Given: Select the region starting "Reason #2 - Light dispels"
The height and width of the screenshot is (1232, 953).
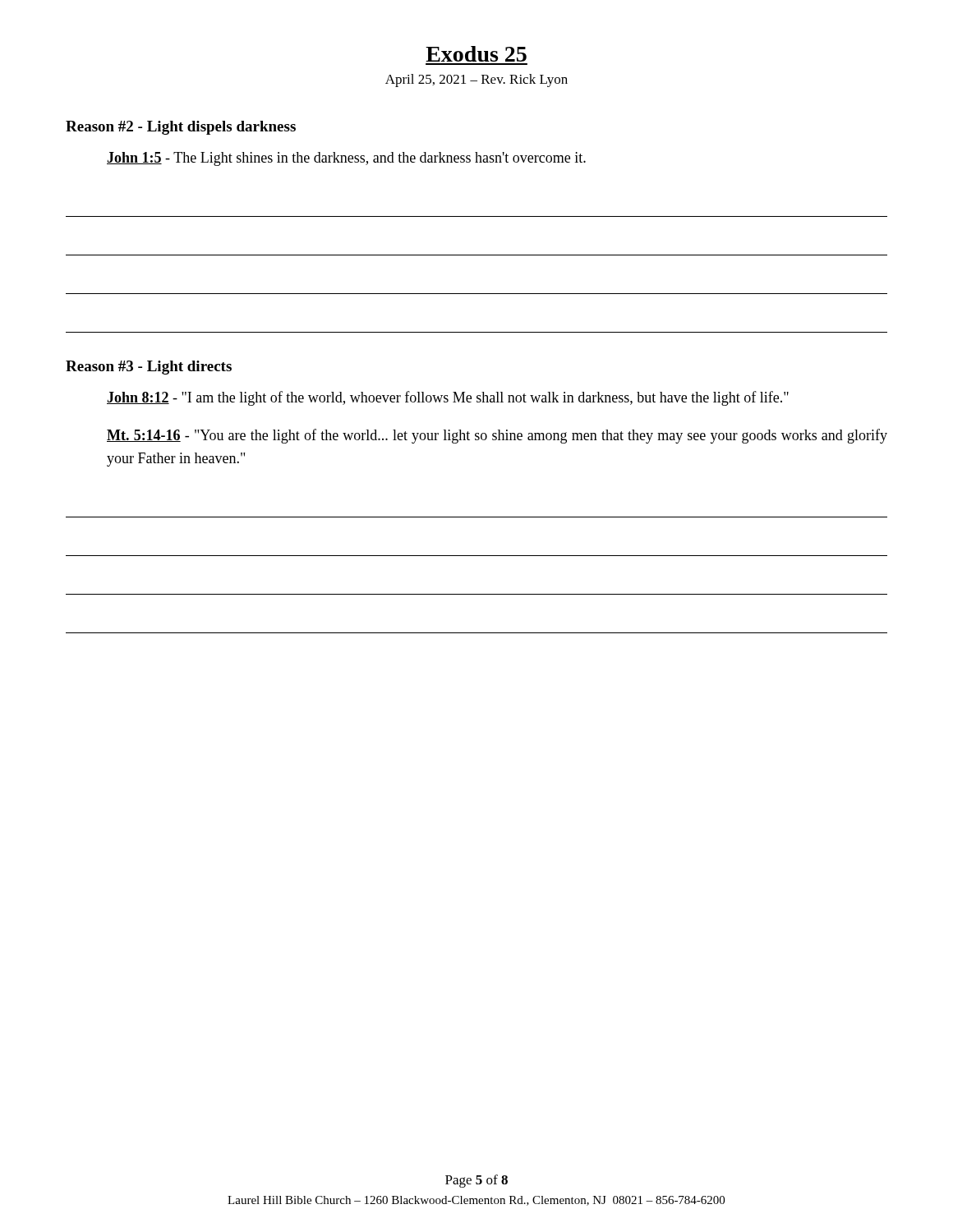Looking at the screenshot, I should coord(181,126).
